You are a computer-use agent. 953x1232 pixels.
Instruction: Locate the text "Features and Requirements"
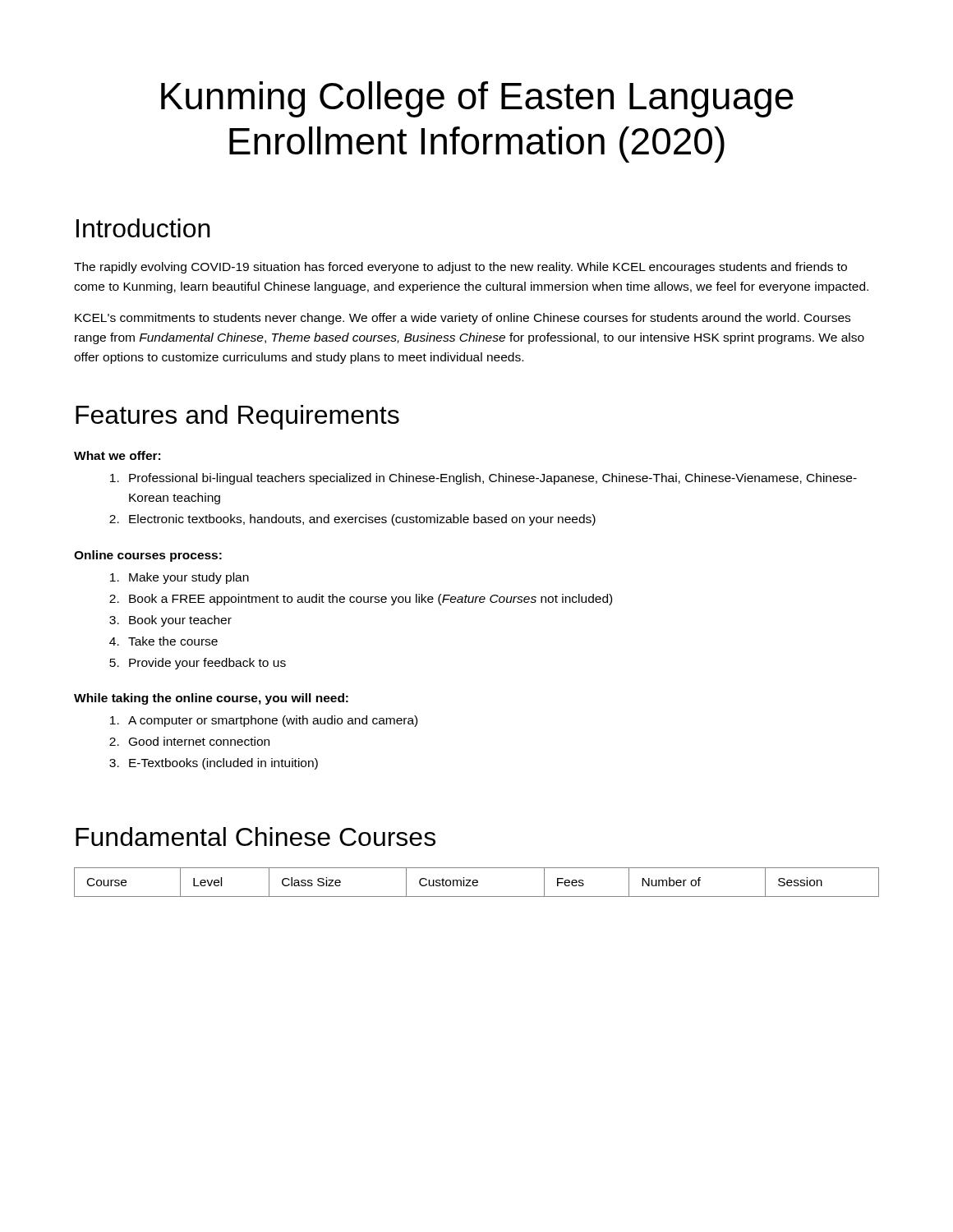click(x=237, y=415)
